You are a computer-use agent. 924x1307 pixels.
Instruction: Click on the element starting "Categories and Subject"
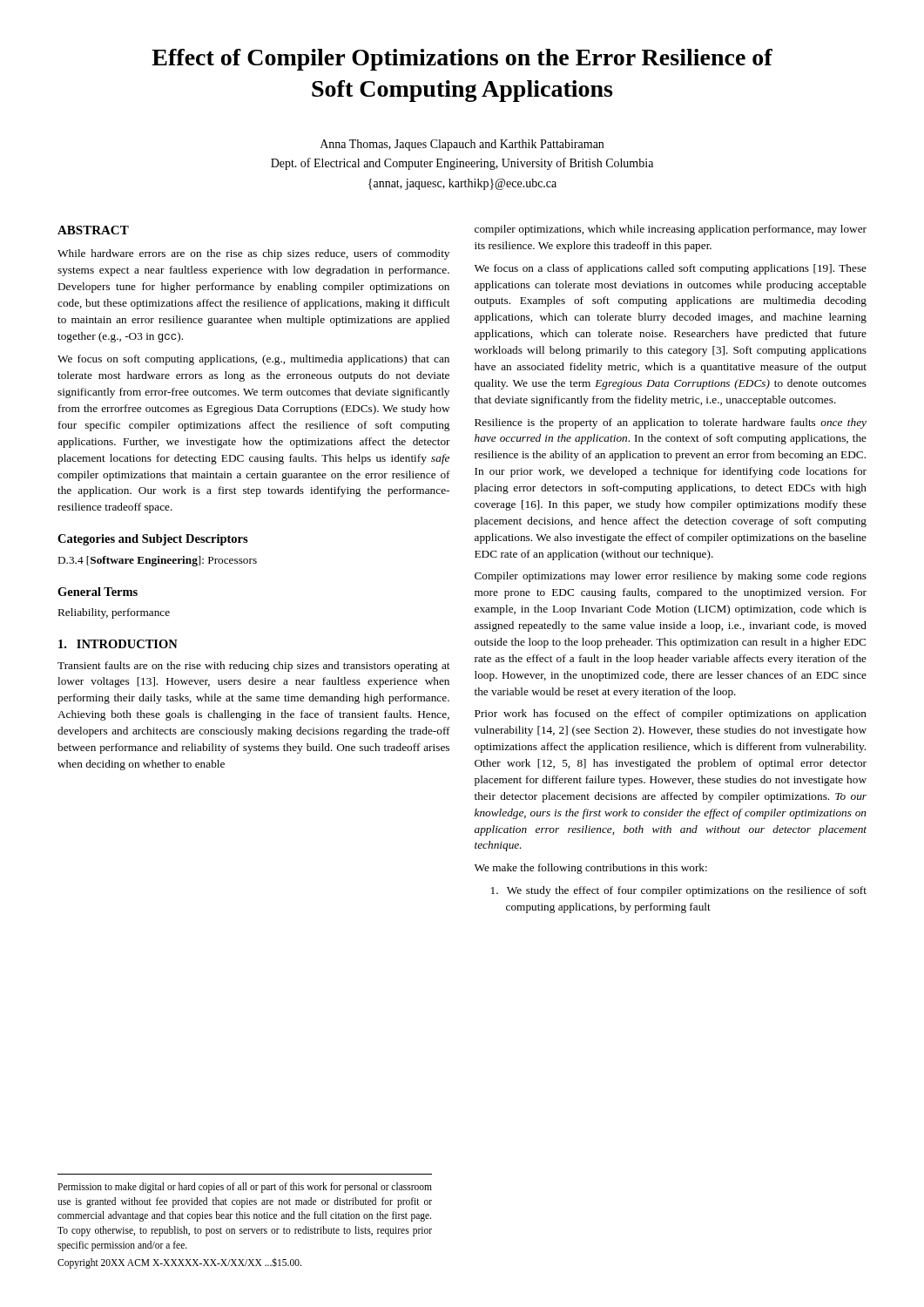153,539
